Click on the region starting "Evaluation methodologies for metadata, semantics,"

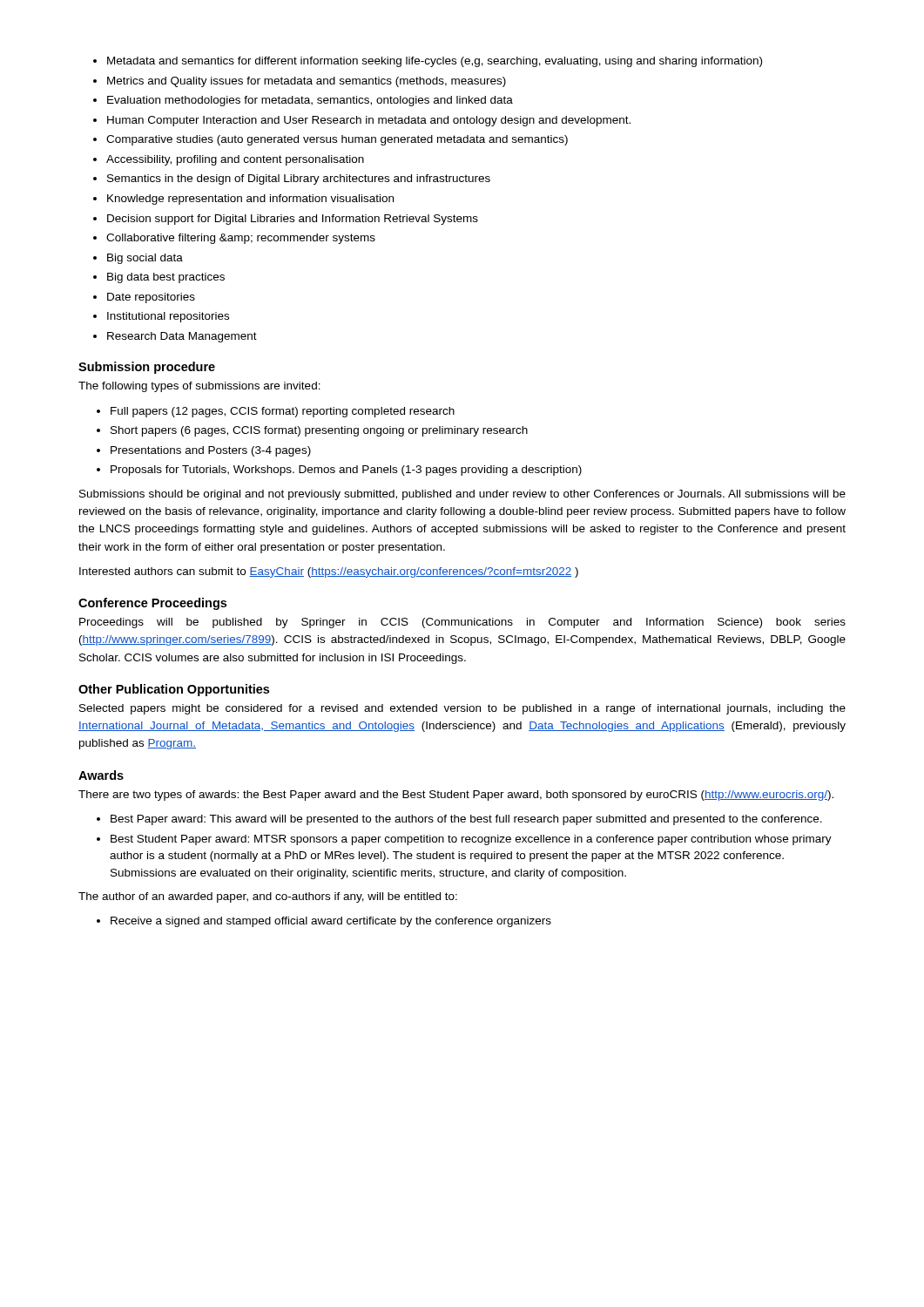476,100
